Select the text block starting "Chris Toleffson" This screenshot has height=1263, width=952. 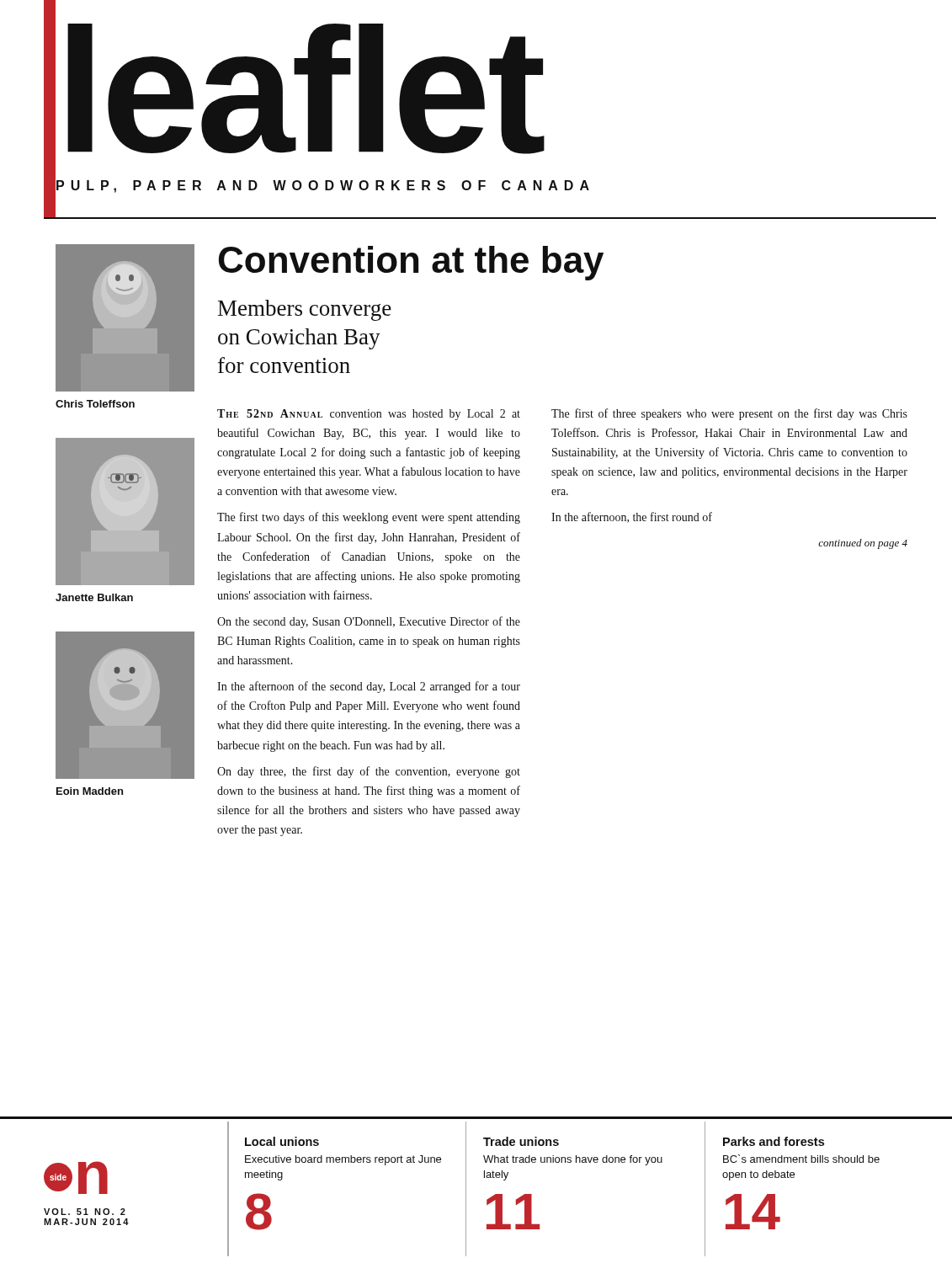coord(95,404)
